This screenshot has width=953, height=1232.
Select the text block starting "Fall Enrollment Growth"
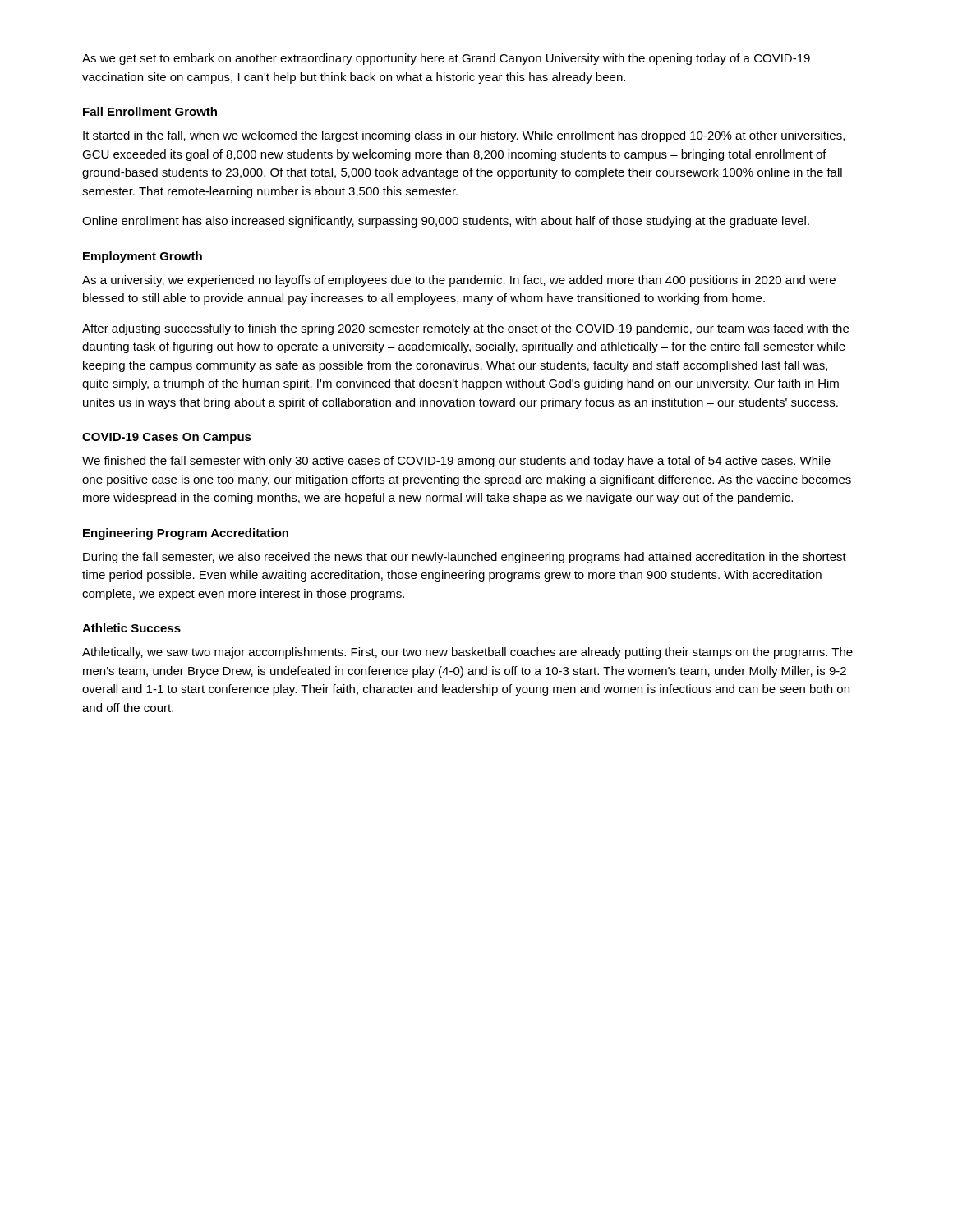tap(150, 111)
